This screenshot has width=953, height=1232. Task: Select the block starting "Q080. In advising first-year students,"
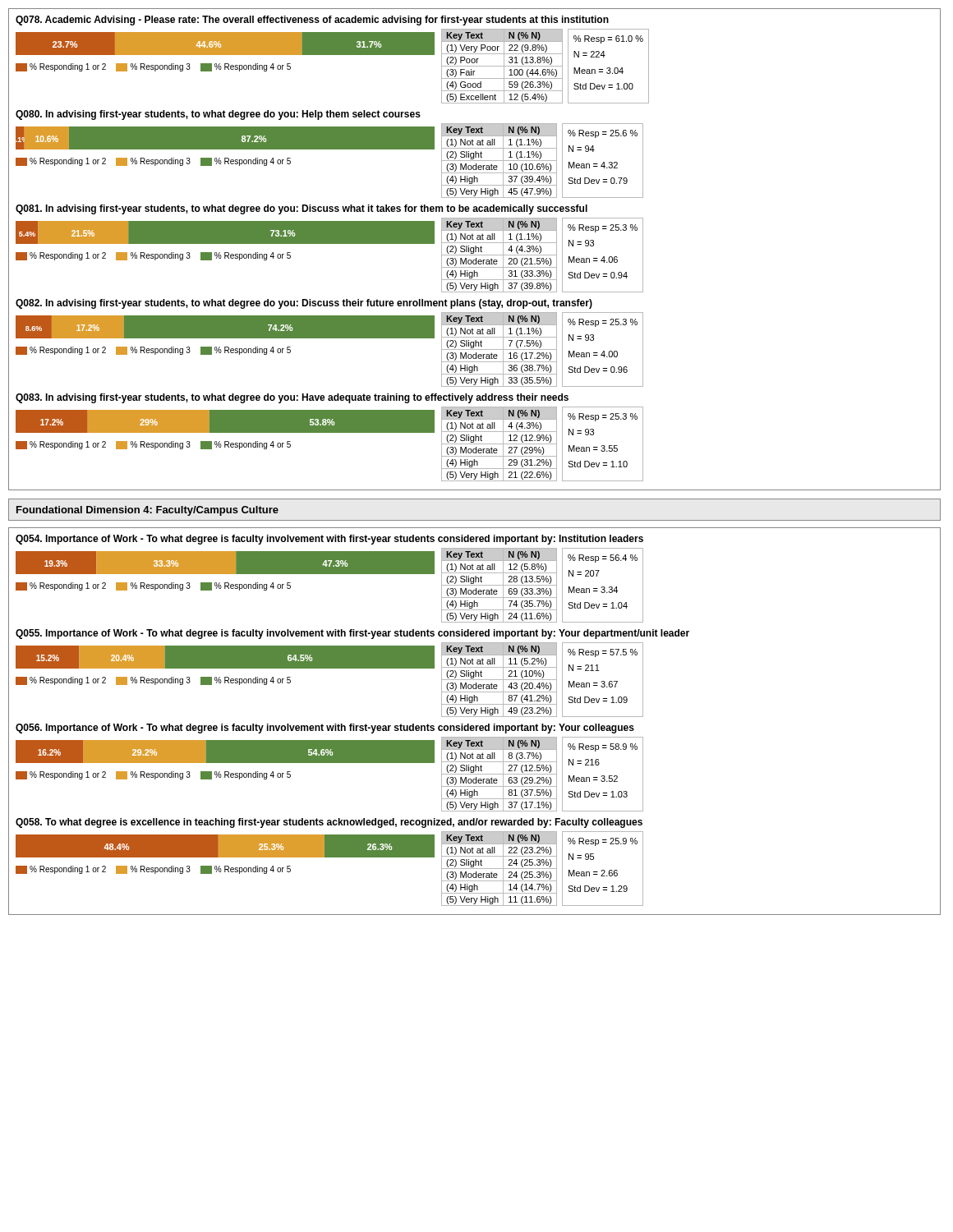tap(218, 114)
